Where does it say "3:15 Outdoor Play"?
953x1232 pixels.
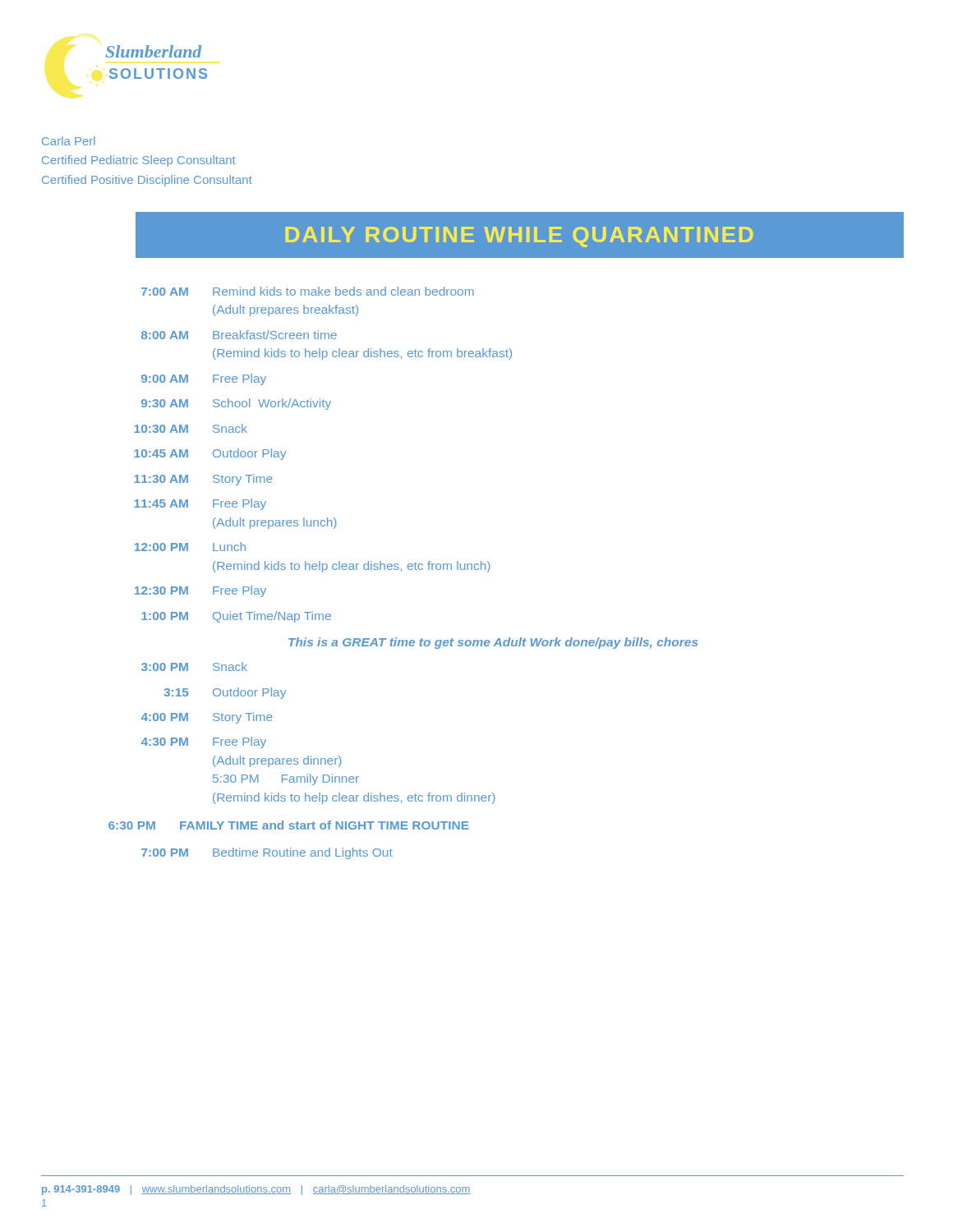tap(184, 692)
